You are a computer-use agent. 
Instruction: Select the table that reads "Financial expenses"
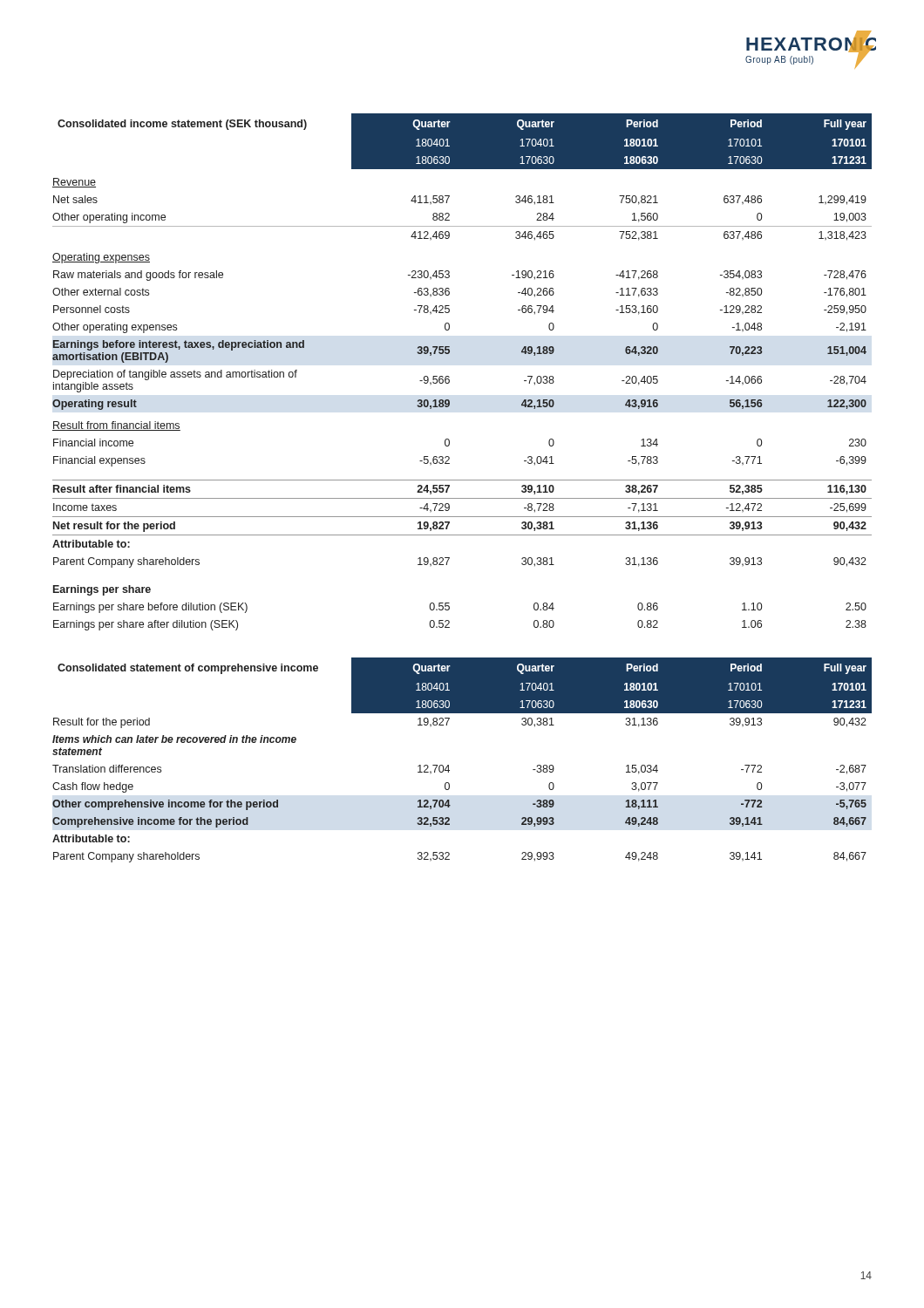pyautogui.click(x=462, y=373)
